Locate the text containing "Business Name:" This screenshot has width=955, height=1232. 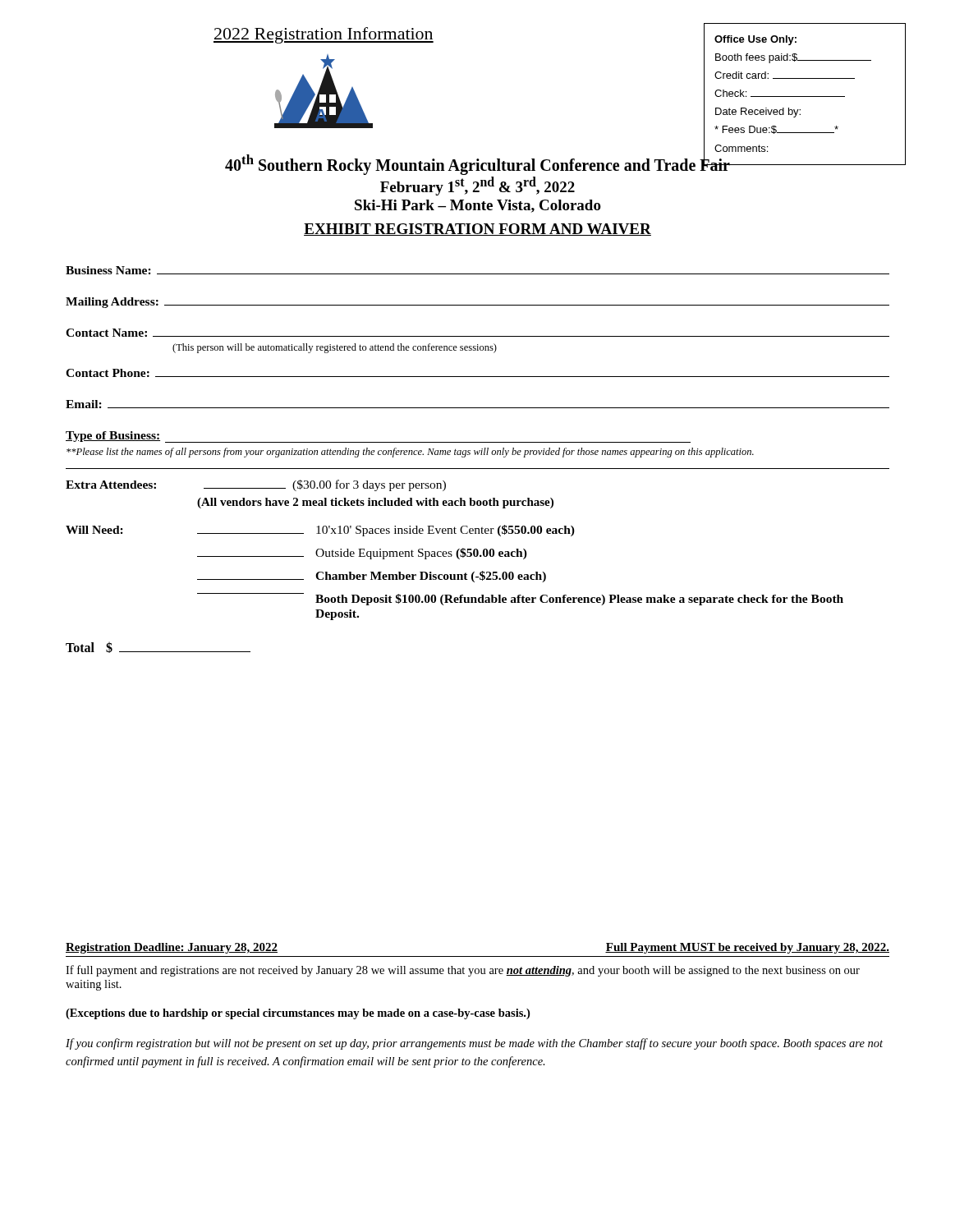[x=478, y=270]
